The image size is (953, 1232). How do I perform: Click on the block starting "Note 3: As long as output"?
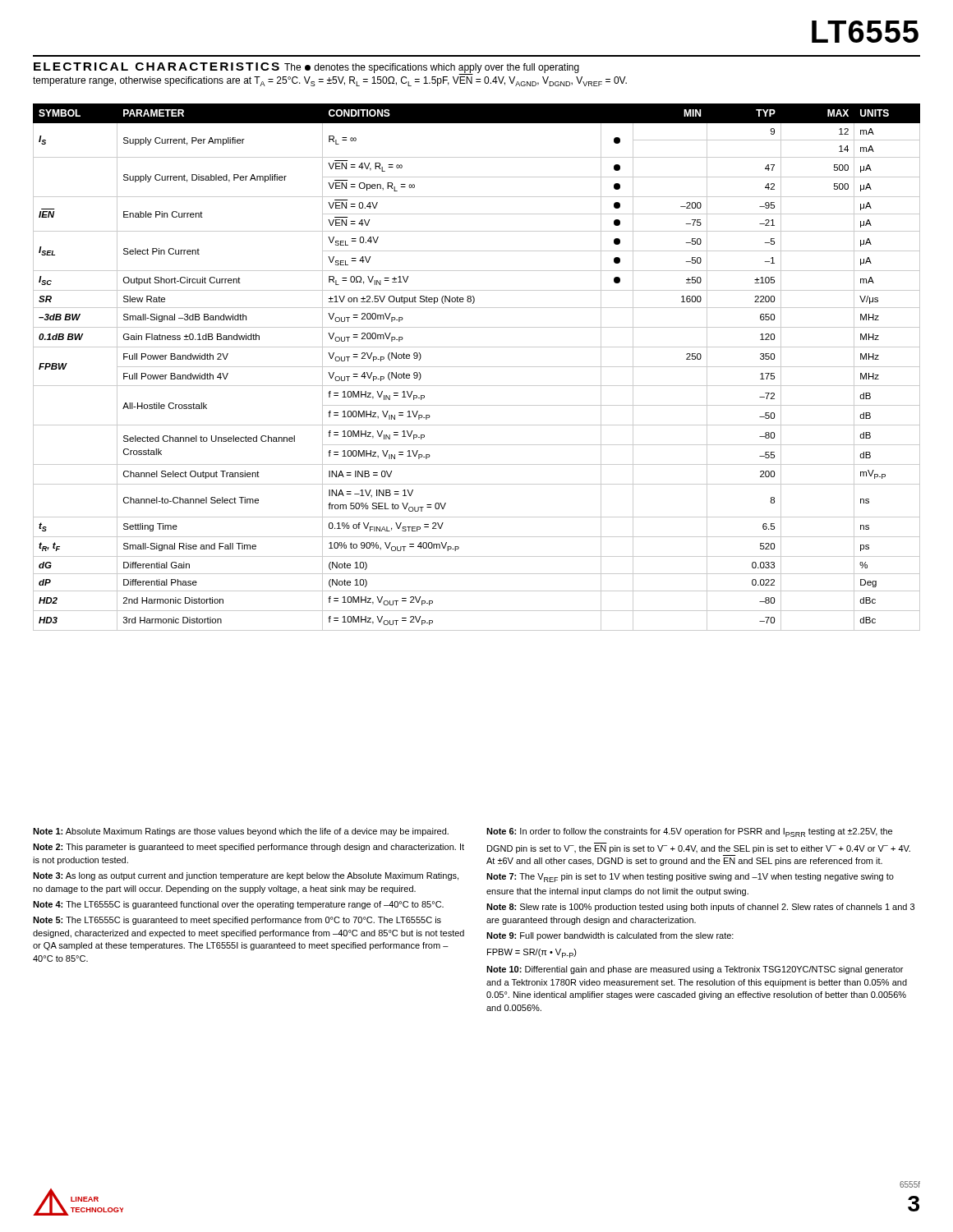point(250,883)
